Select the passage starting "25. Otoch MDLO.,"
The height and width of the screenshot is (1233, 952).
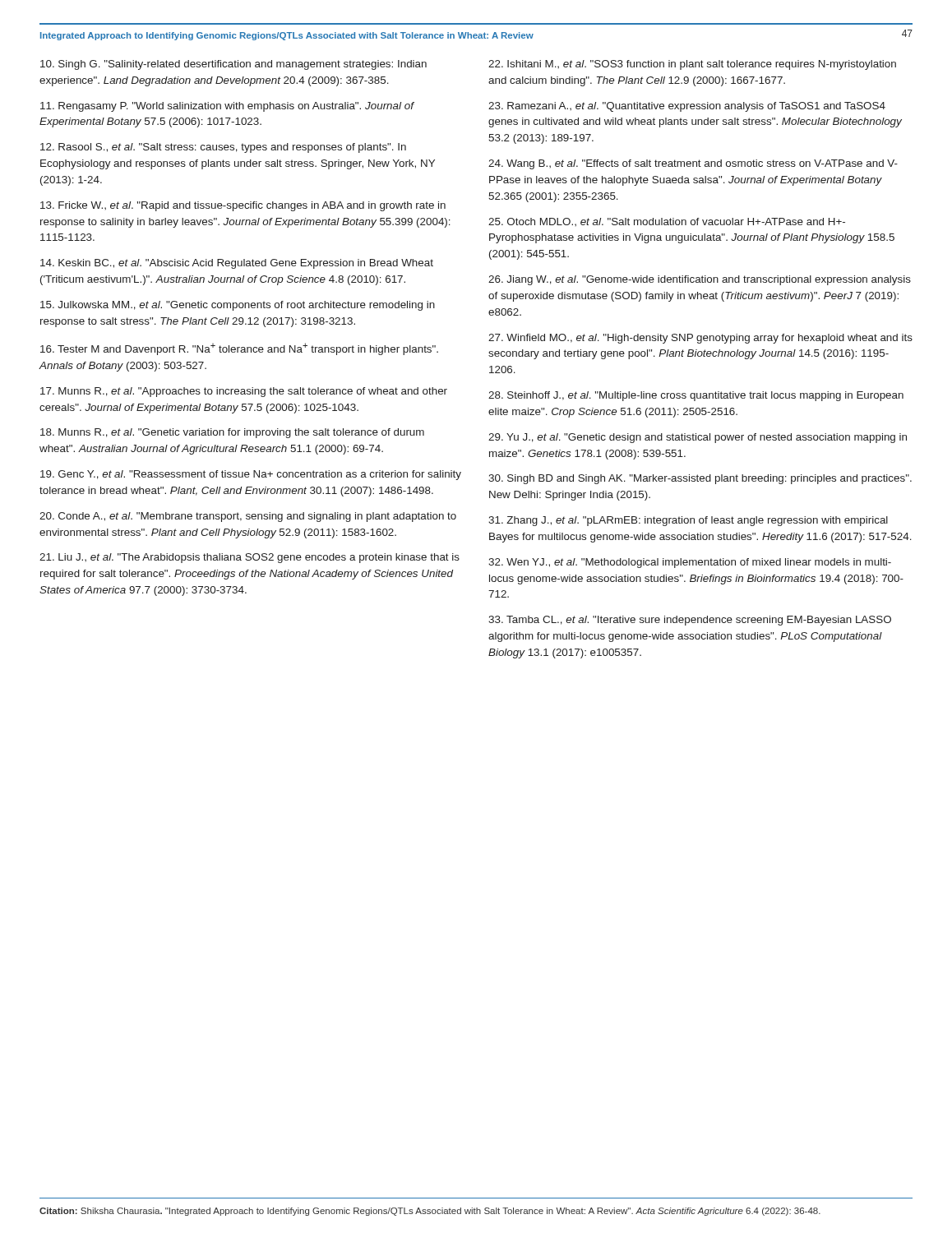pos(692,238)
